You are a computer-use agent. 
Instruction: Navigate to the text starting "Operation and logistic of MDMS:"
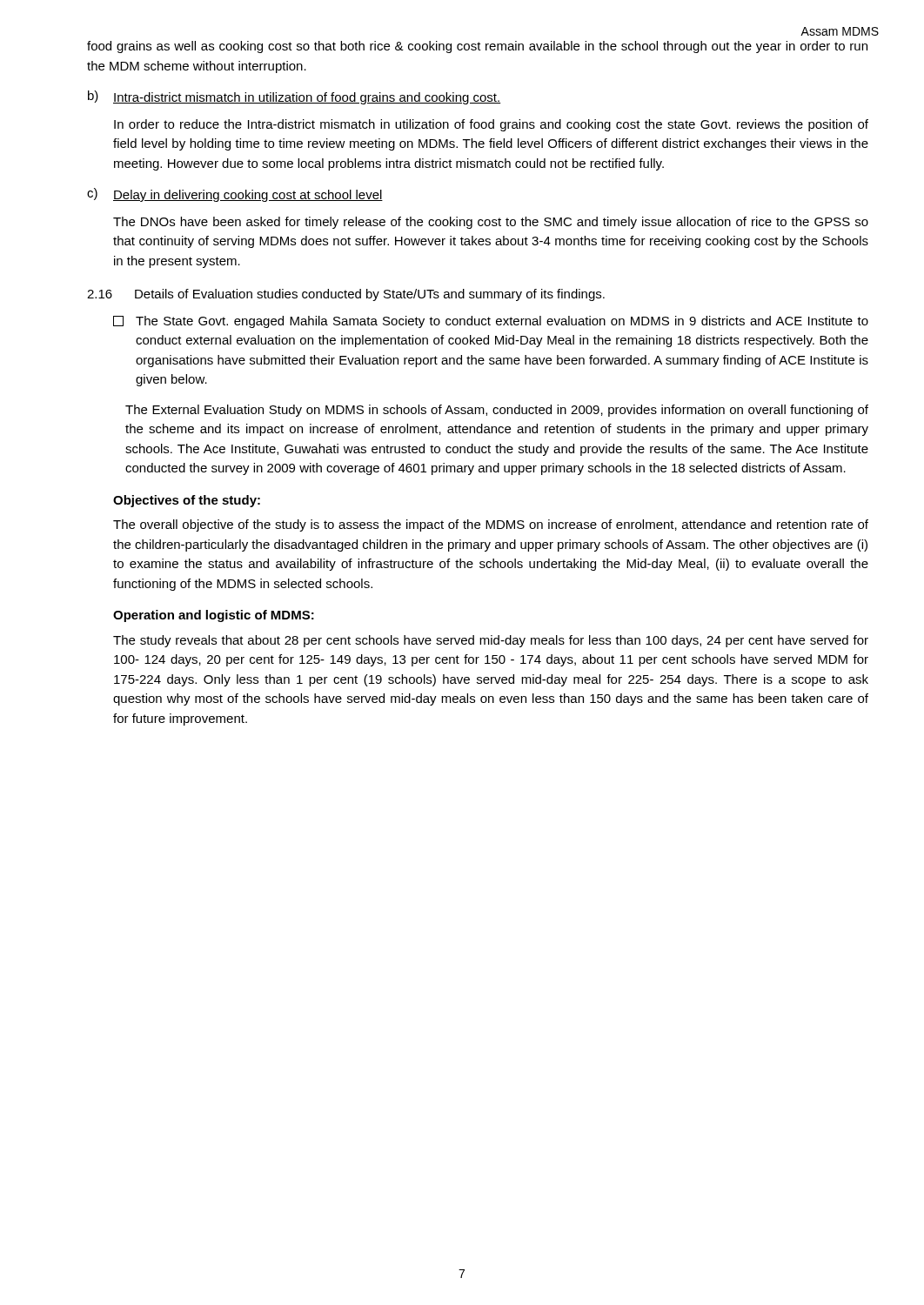point(214,615)
